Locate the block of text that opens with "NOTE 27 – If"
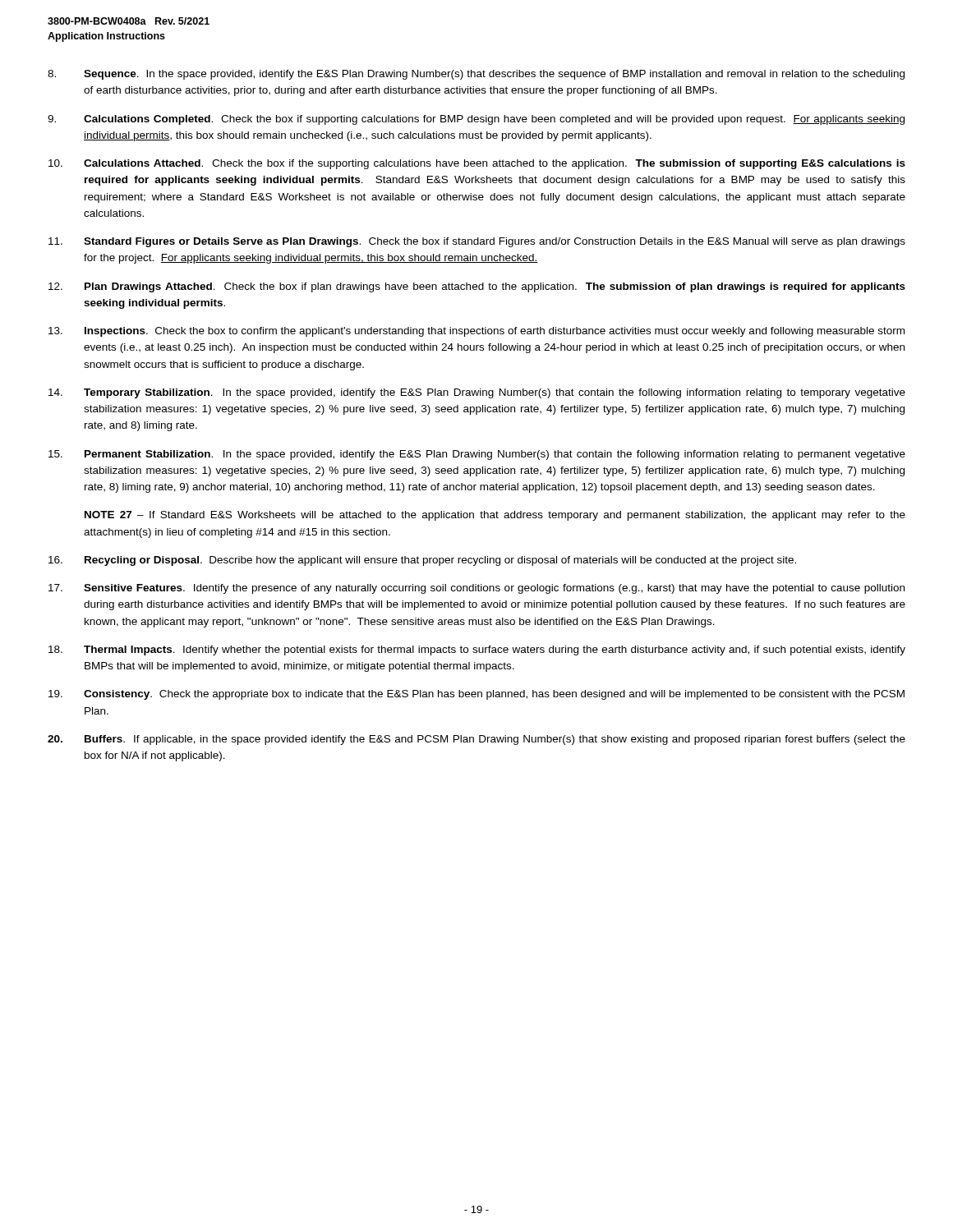Image resolution: width=953 pixels, height=1232 pixels. pyautogui.click(x=495, y=523)
